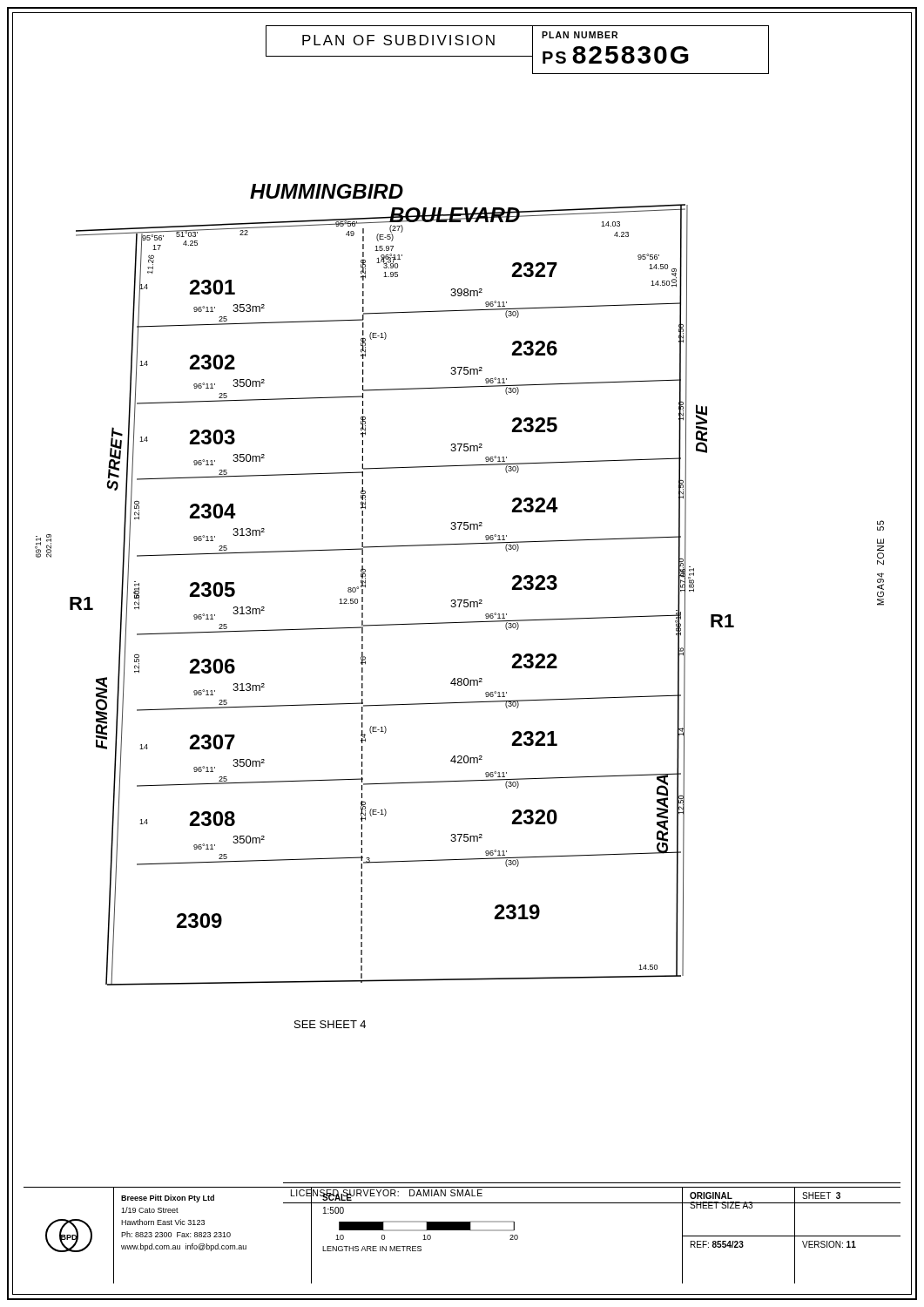Navigate to the block starting "LICENSED SURVEYOR: DAMIAN SMALE"

[x=387, y=1193]
